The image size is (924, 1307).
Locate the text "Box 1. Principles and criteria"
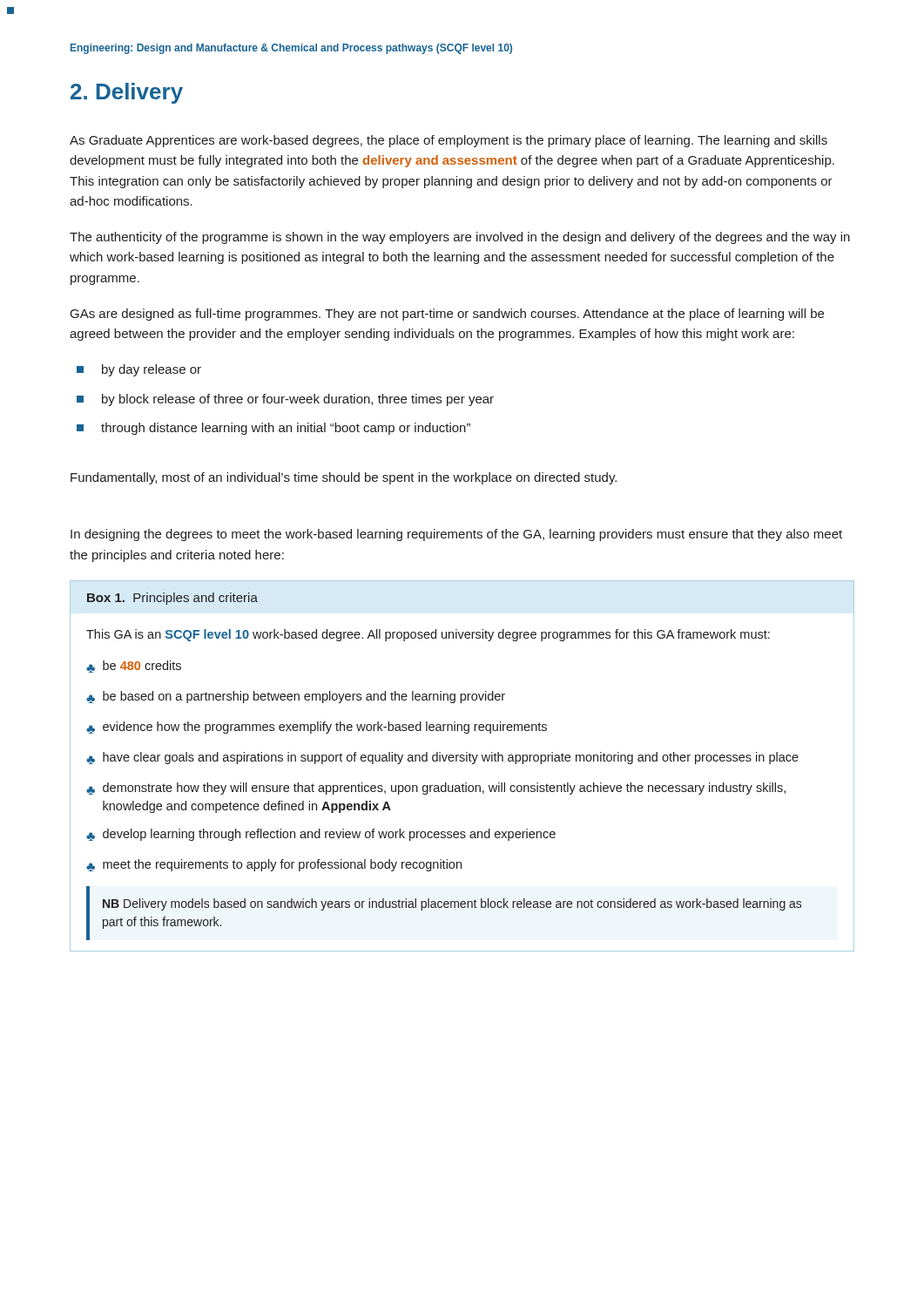point(172,597)
